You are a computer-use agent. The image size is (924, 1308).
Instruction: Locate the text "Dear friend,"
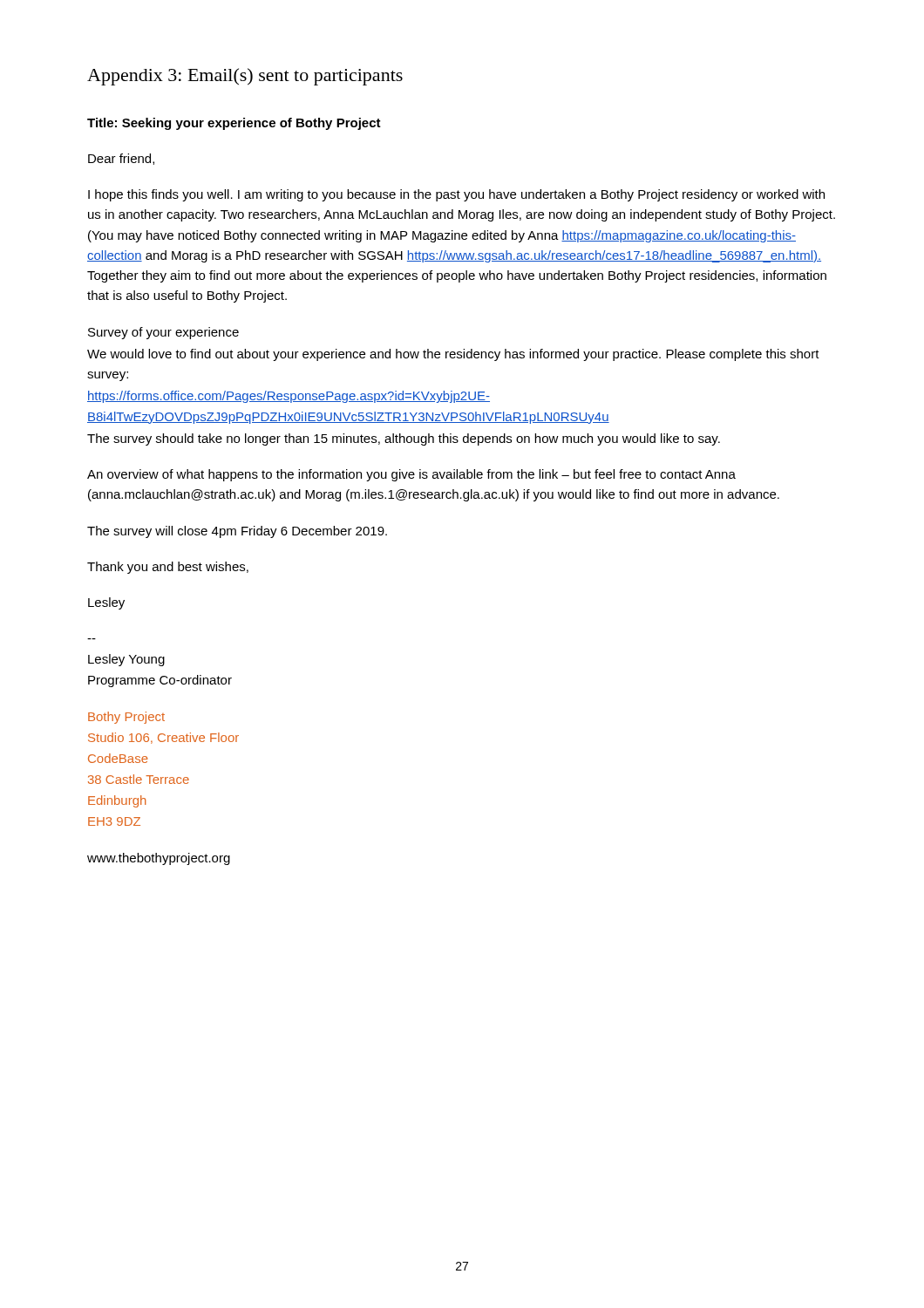121,158
